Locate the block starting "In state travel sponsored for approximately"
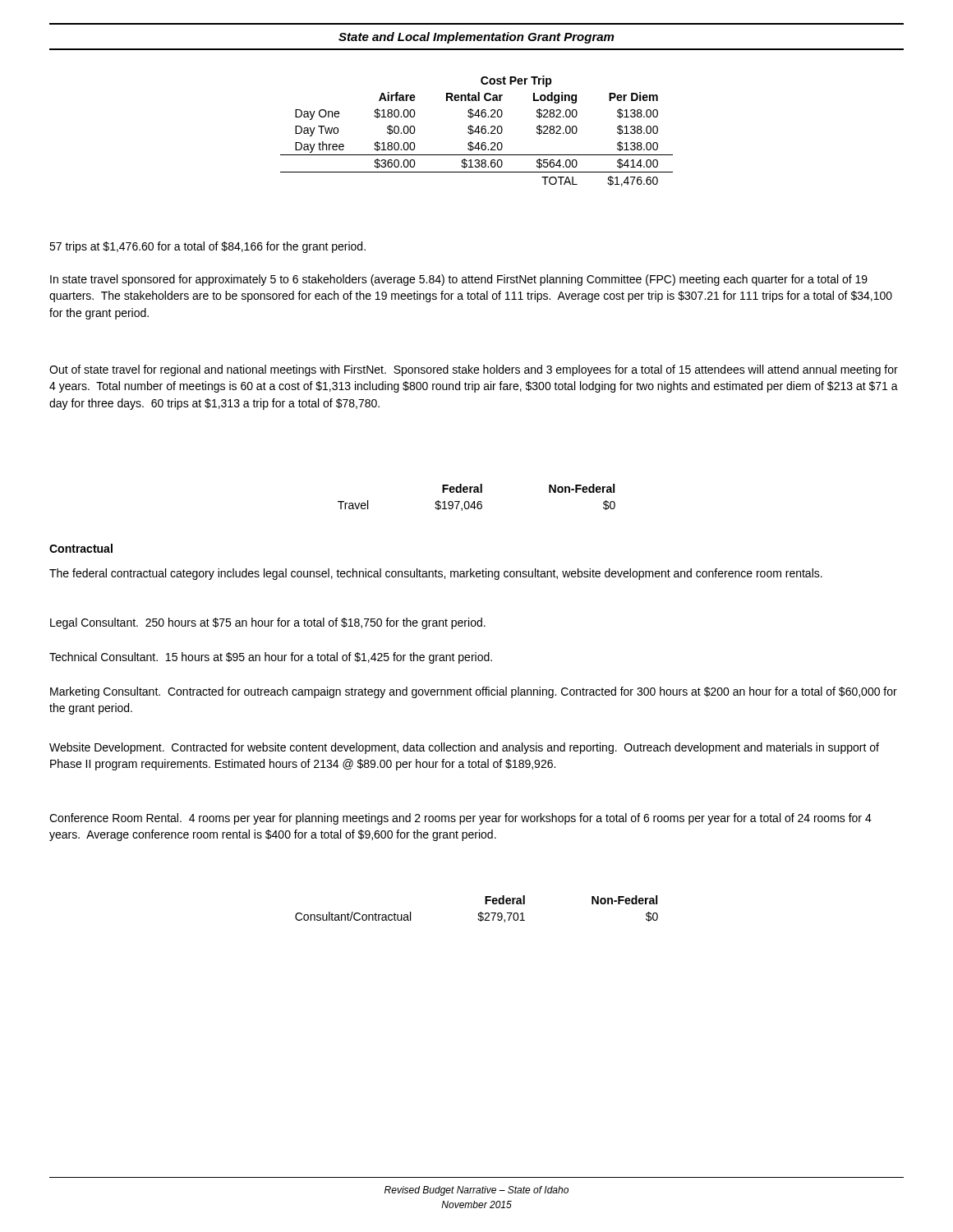The height and width of the screenshot is (1232, 953). click(471, 296)
